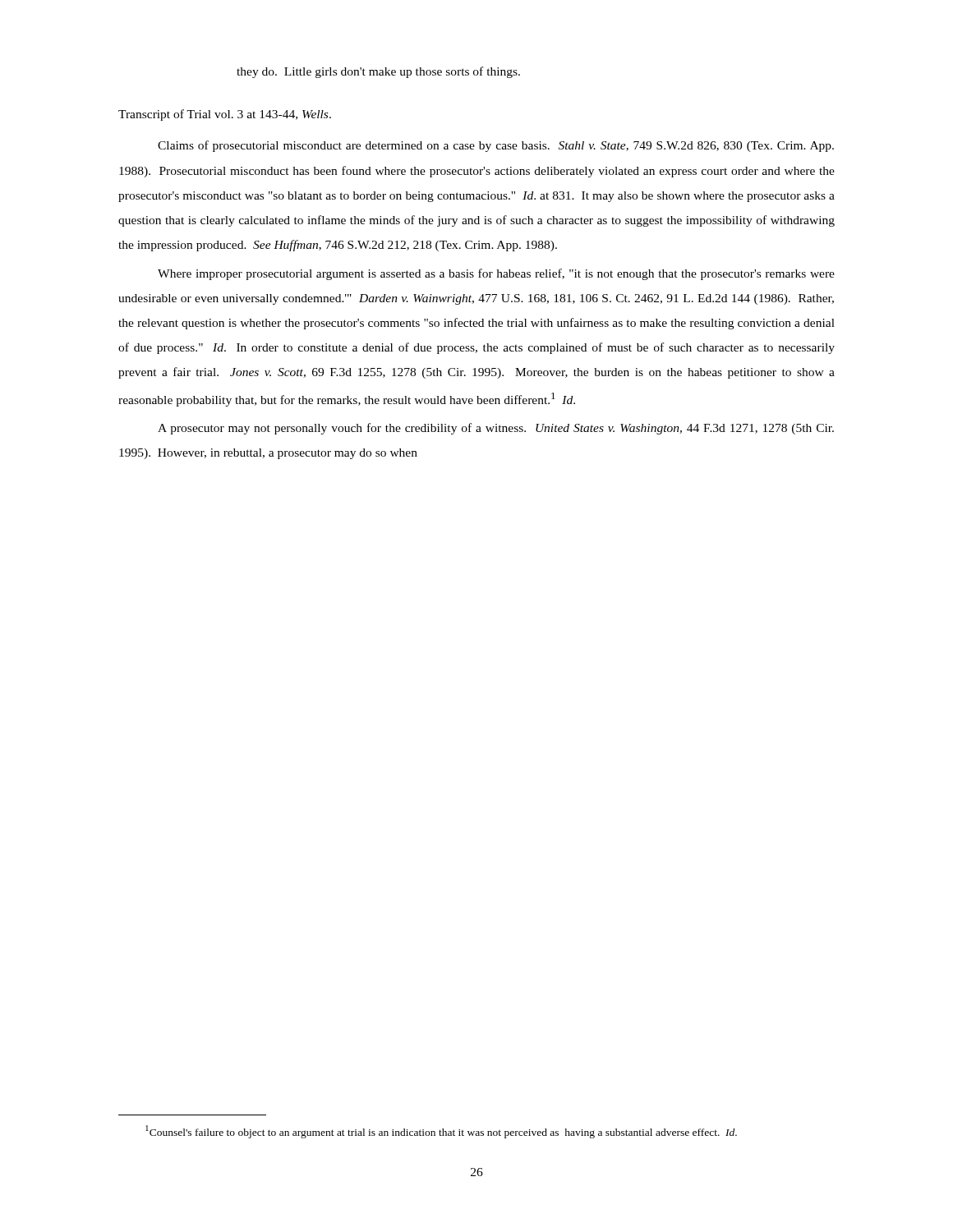
Task: Find the element starting "Transcript of Trial vol."
Action: 225,114
